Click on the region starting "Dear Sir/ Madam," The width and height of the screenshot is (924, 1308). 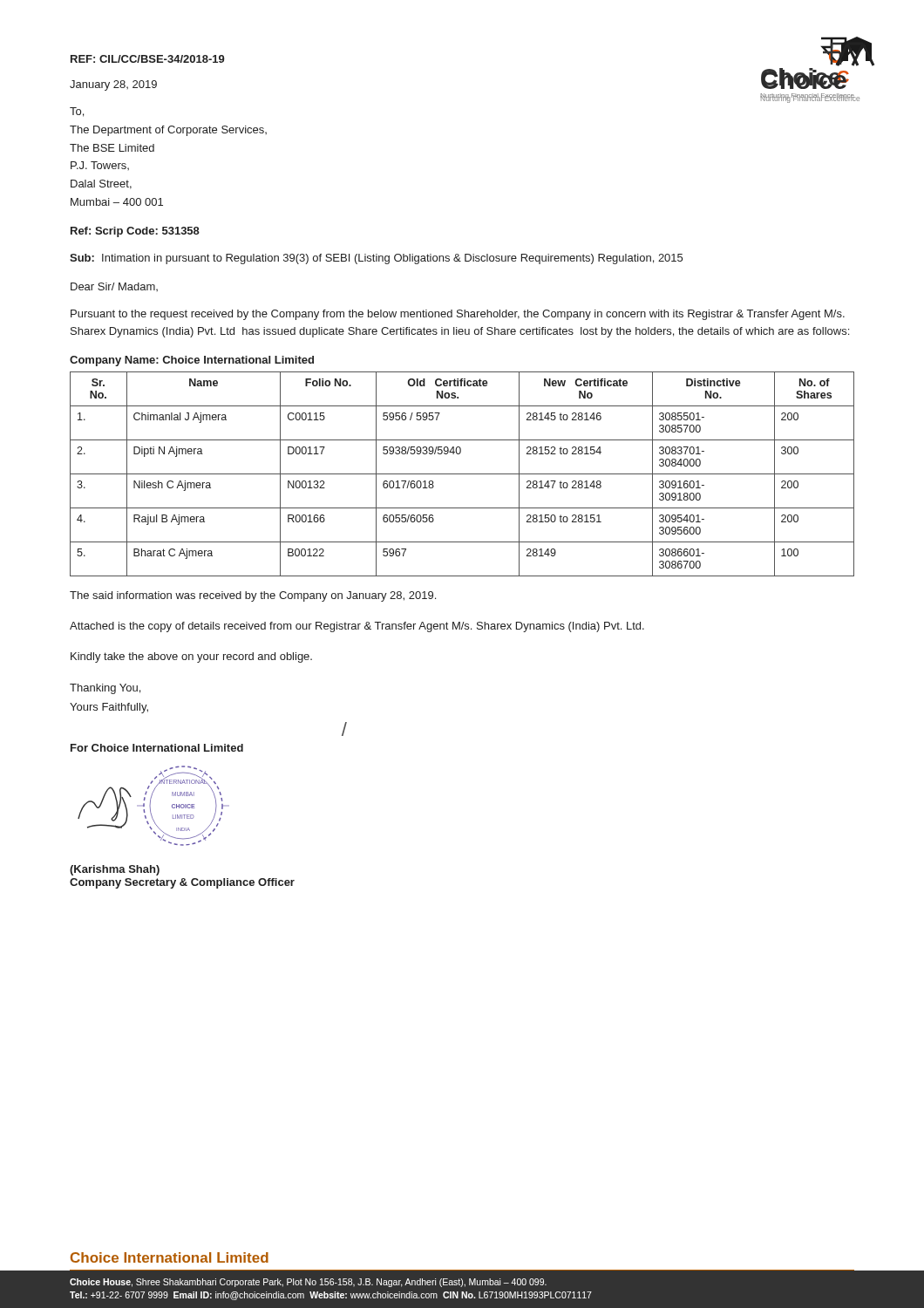pyautogui.click(x=114, y=286)
